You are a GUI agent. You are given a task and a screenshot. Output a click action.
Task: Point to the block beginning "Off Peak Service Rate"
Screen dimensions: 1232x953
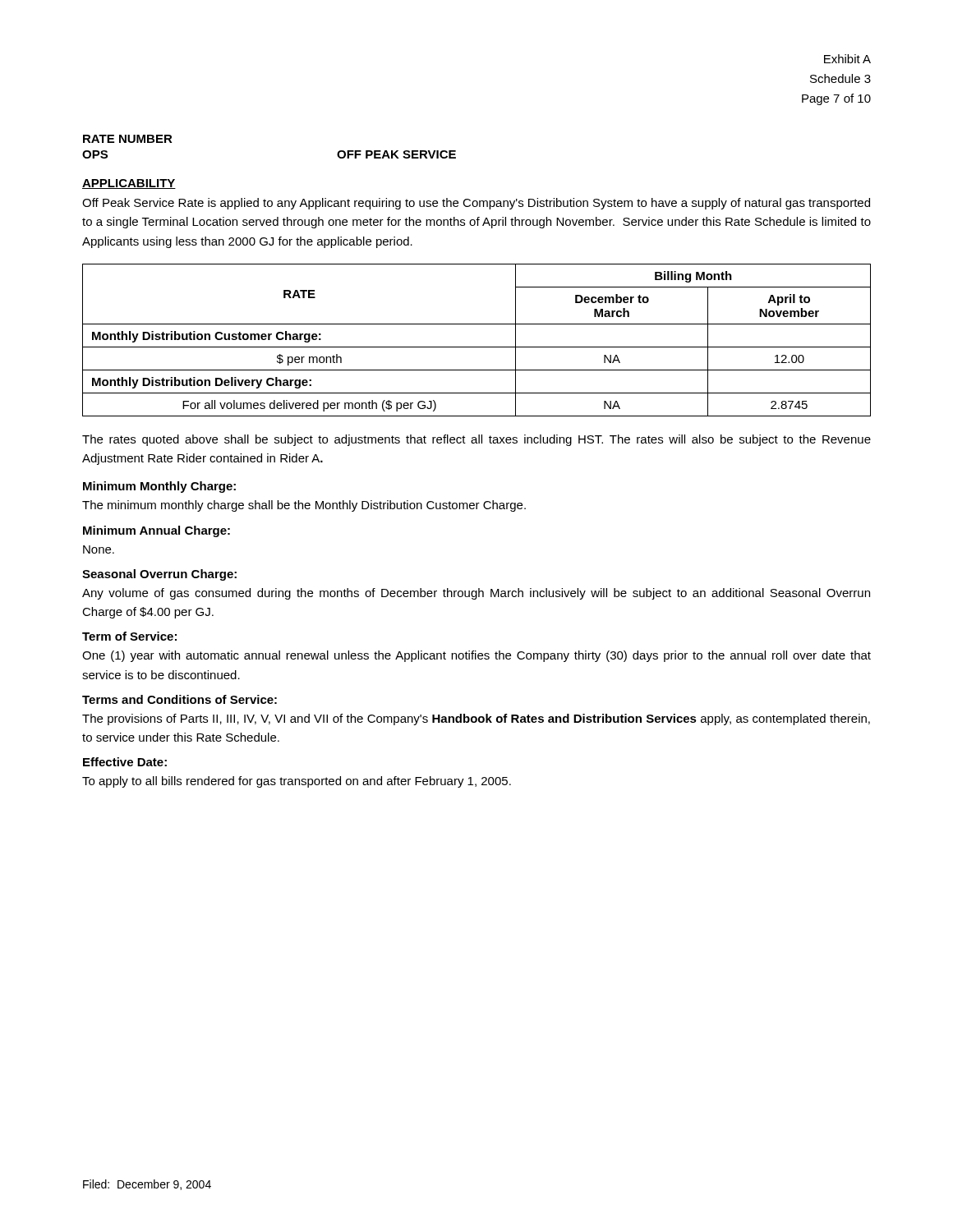[476, 222]
